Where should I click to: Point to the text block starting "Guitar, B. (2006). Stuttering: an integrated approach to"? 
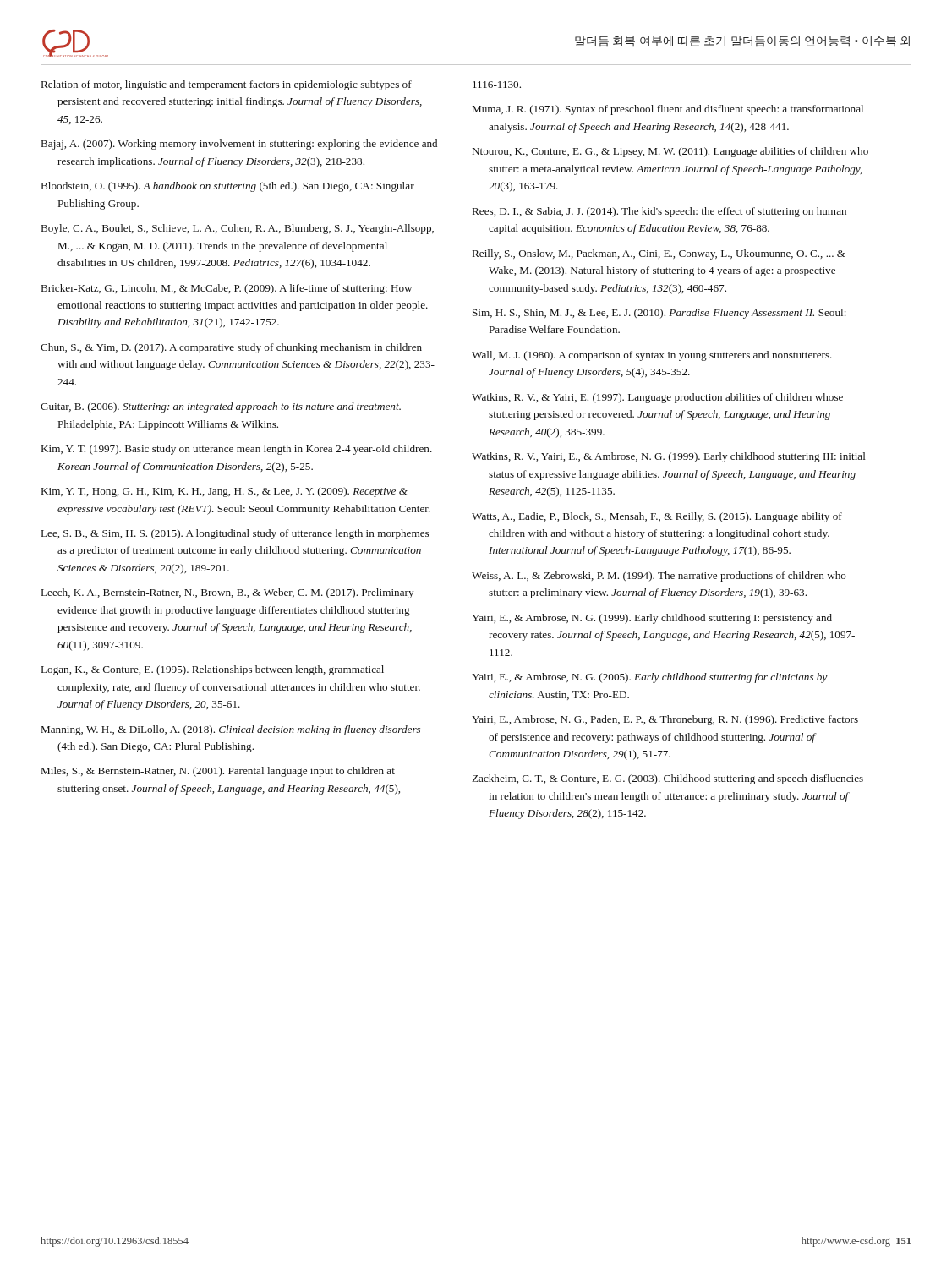click(x=221, y=415)
